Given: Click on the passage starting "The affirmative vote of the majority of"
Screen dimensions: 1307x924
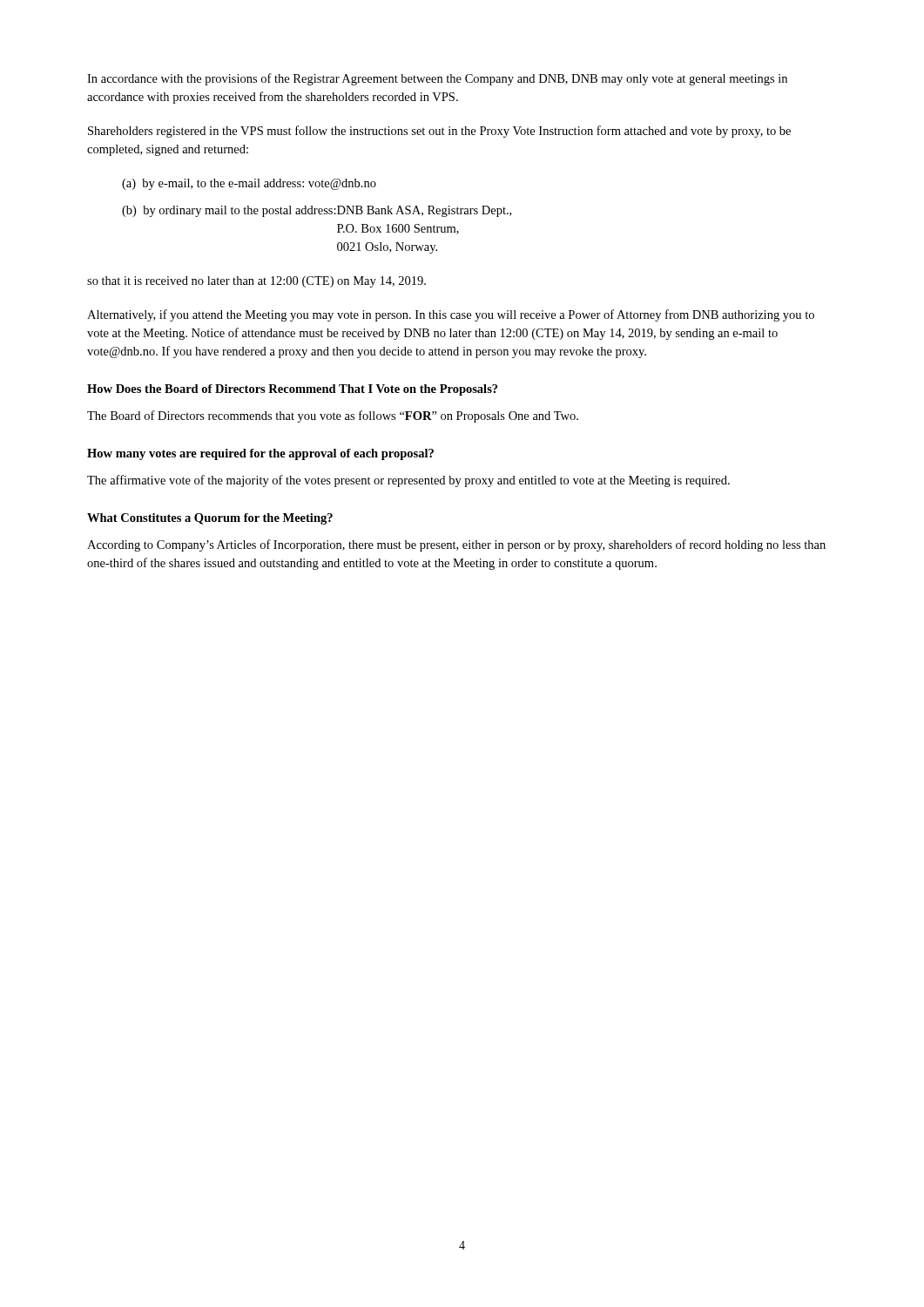Looking at the screenshot, I should pos(409,480).
